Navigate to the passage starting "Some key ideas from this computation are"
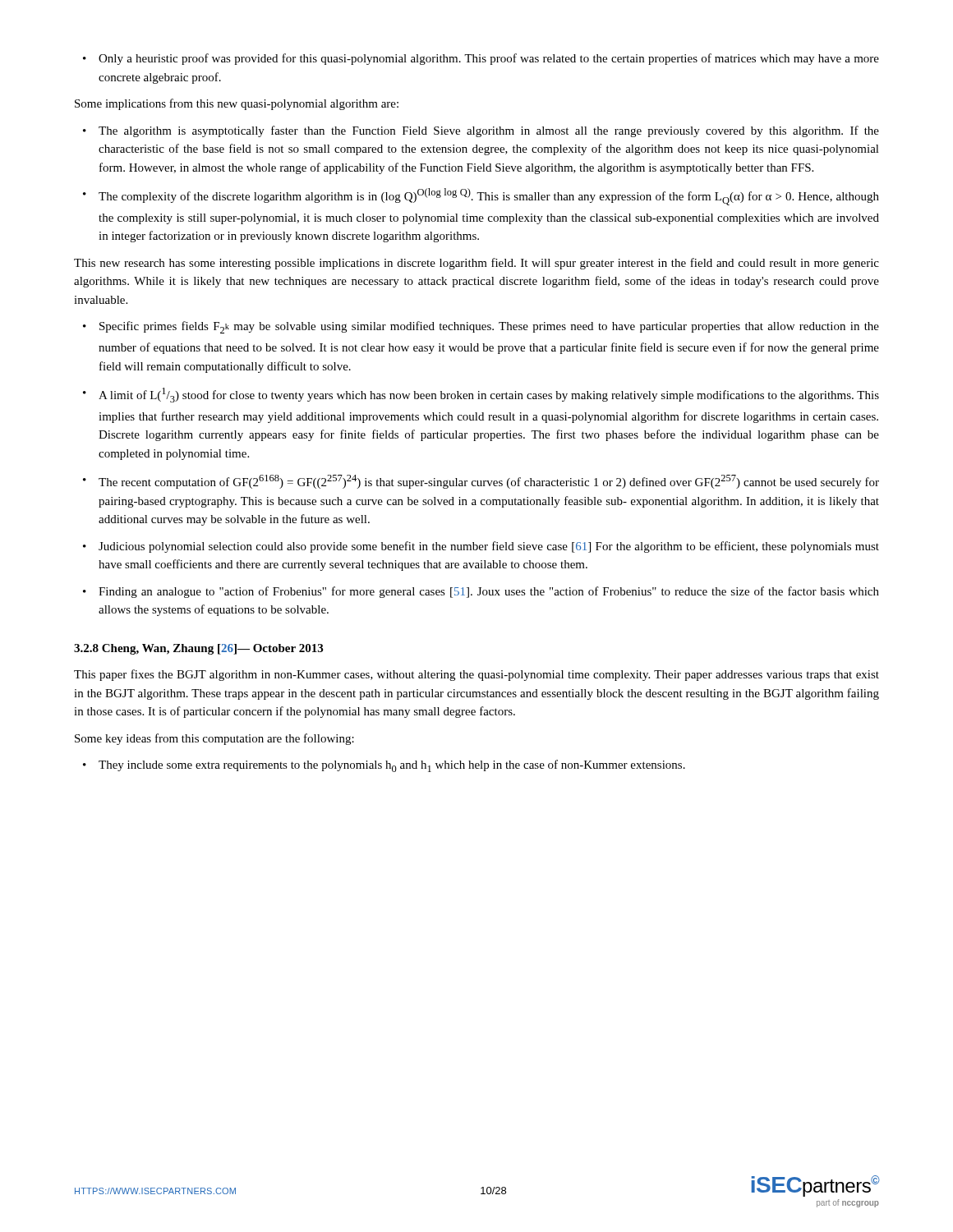This screenshot has height=1232, width=953. 214,739
